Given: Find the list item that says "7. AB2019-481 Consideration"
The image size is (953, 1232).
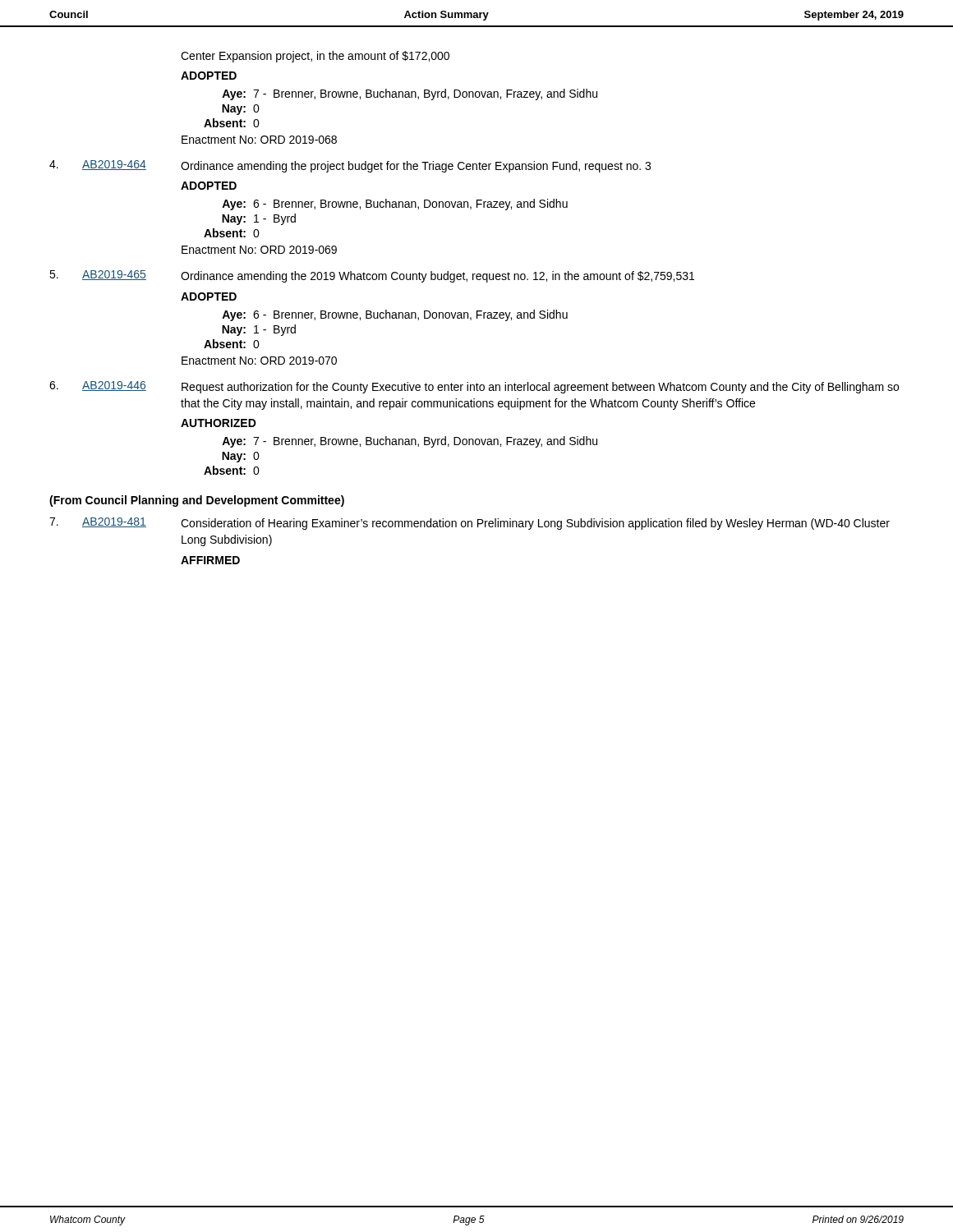Looking at the screenshot, I should (x=476, y=532).
